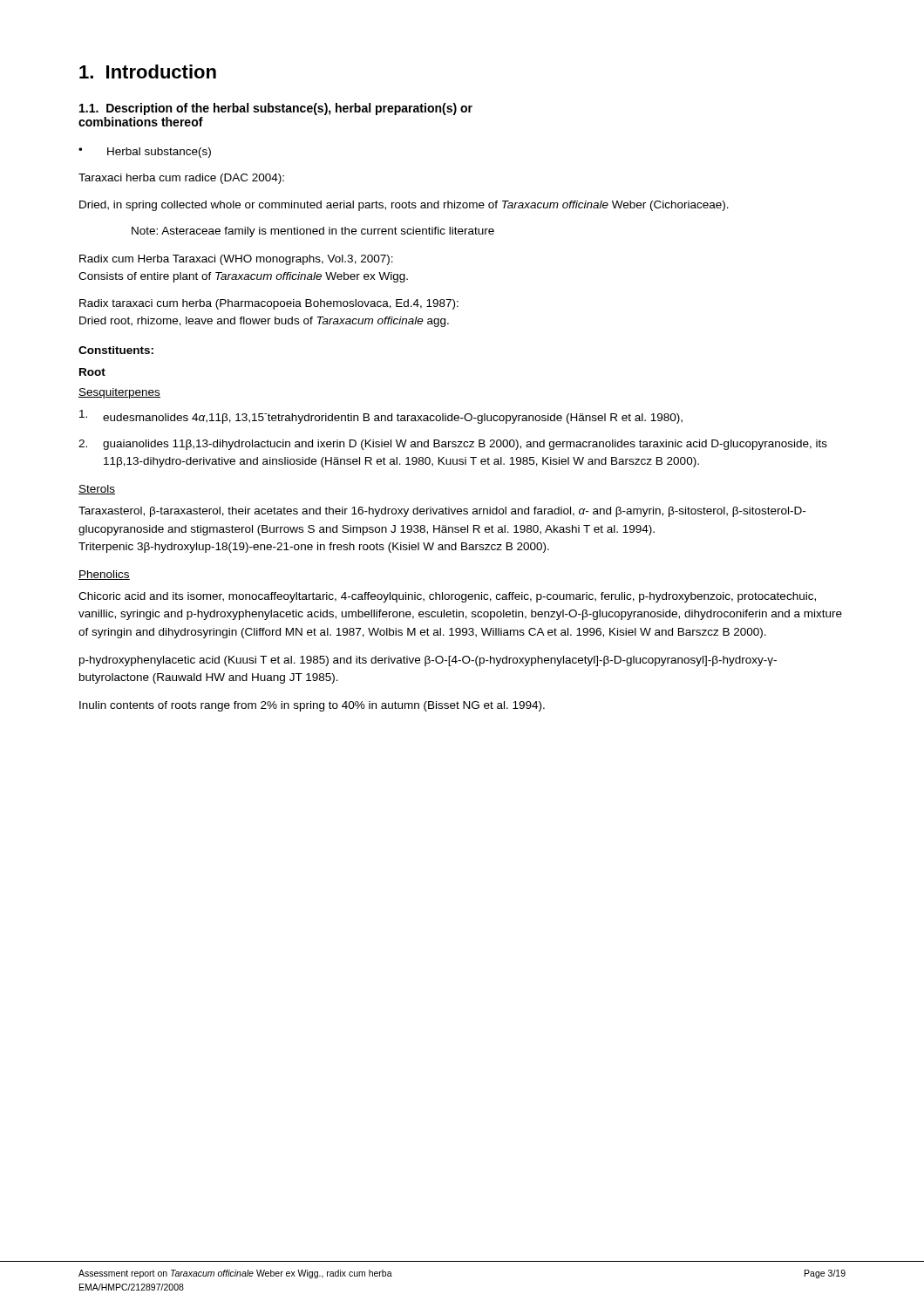Click on the text block containing "Dried, in spring collected whole or"
The height and width of the screenshot is (1308, 924).
(404, 204)
